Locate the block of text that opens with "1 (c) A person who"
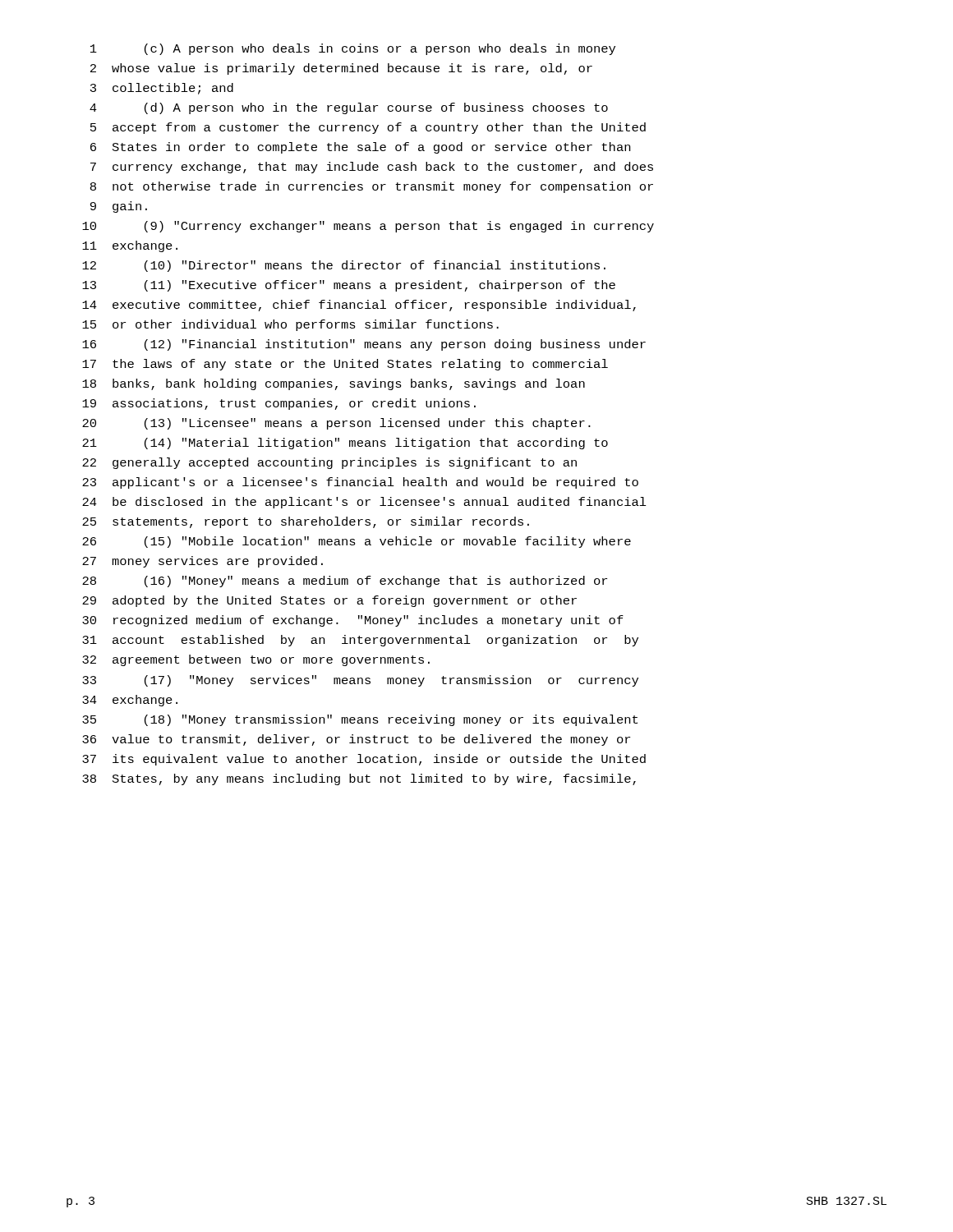953x1232 pixels. click(x=476, y=414)
